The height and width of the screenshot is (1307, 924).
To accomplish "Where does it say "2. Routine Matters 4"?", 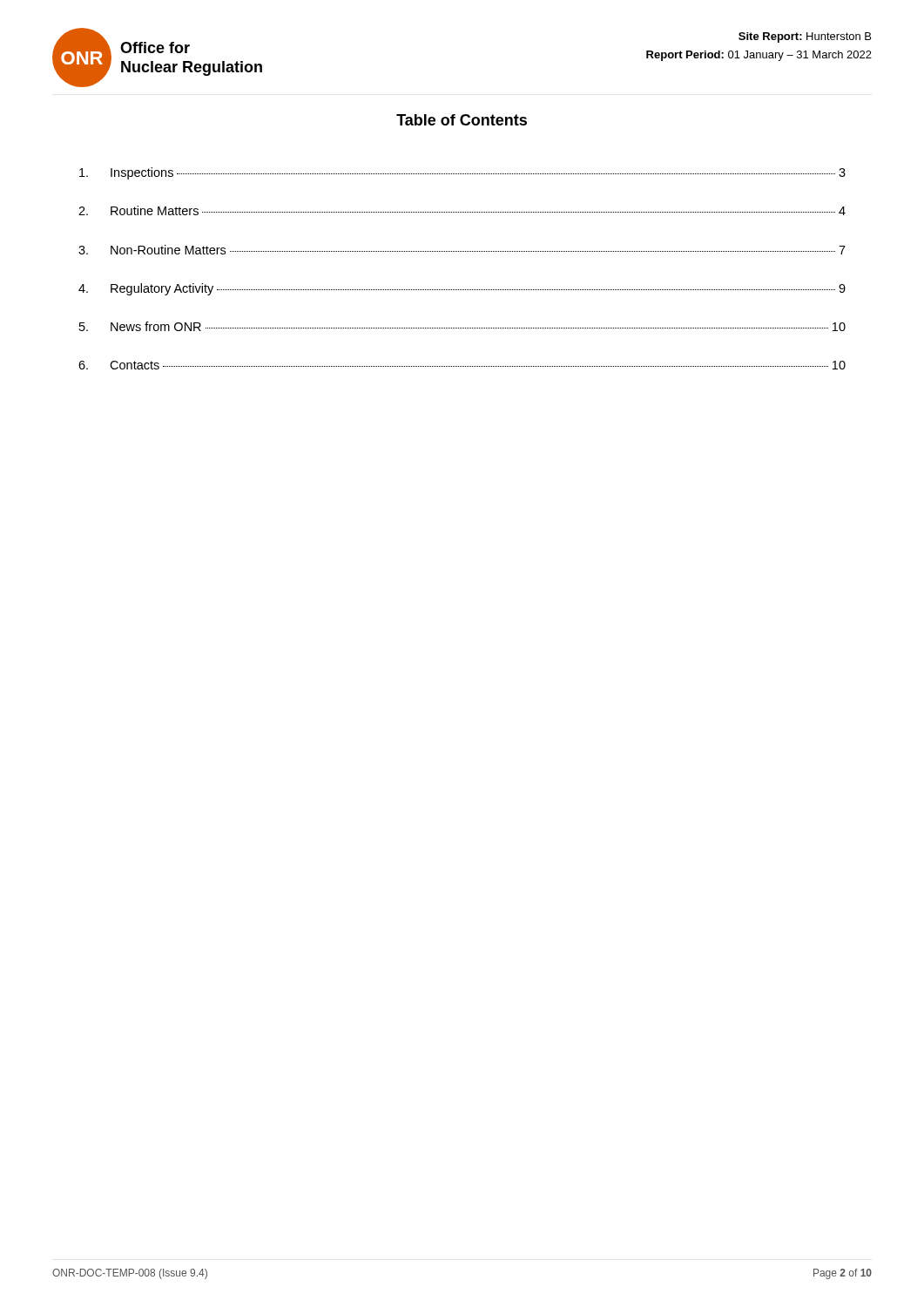I will (462, 211).
